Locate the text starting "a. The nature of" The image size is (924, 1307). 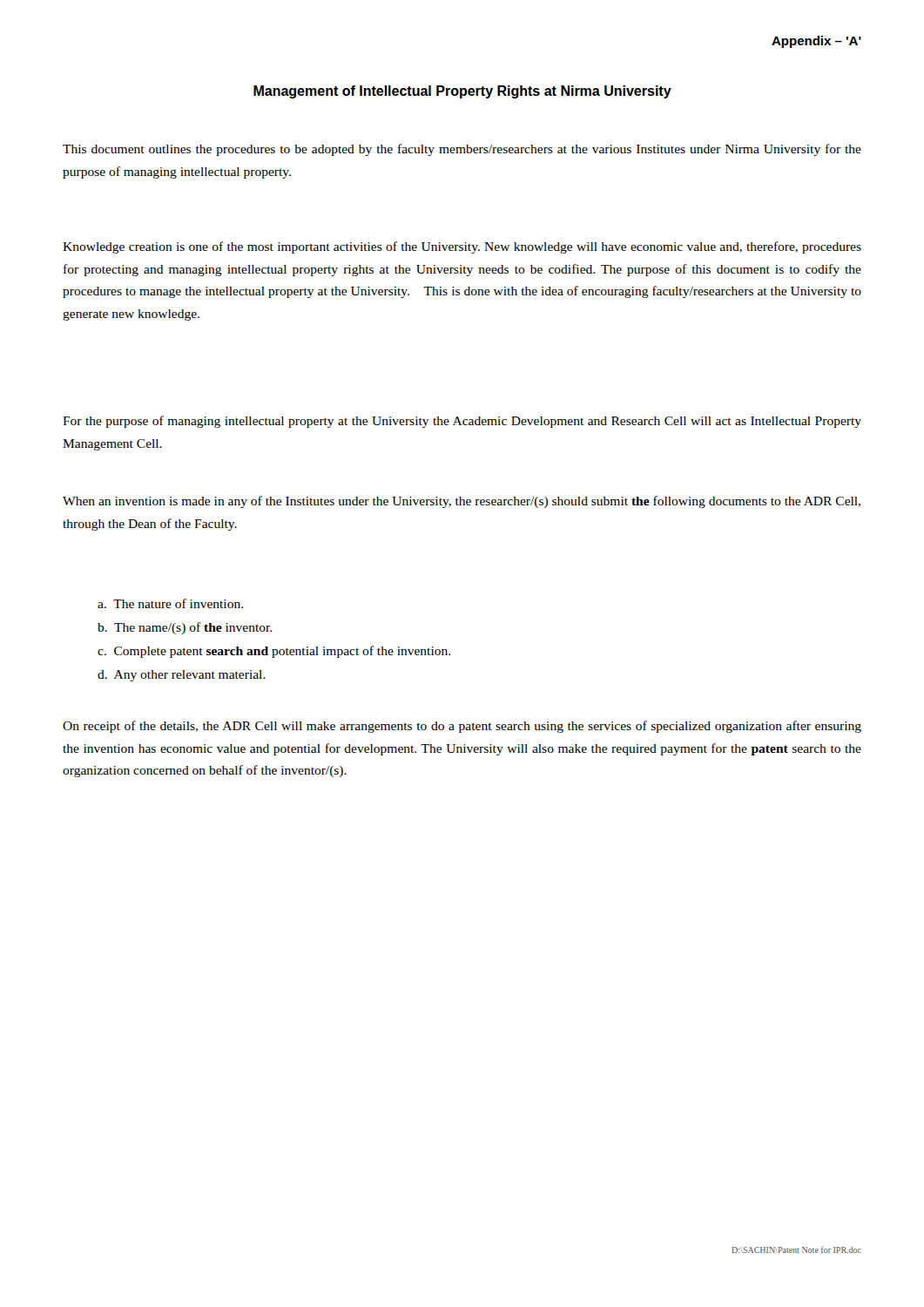[171, 603]
